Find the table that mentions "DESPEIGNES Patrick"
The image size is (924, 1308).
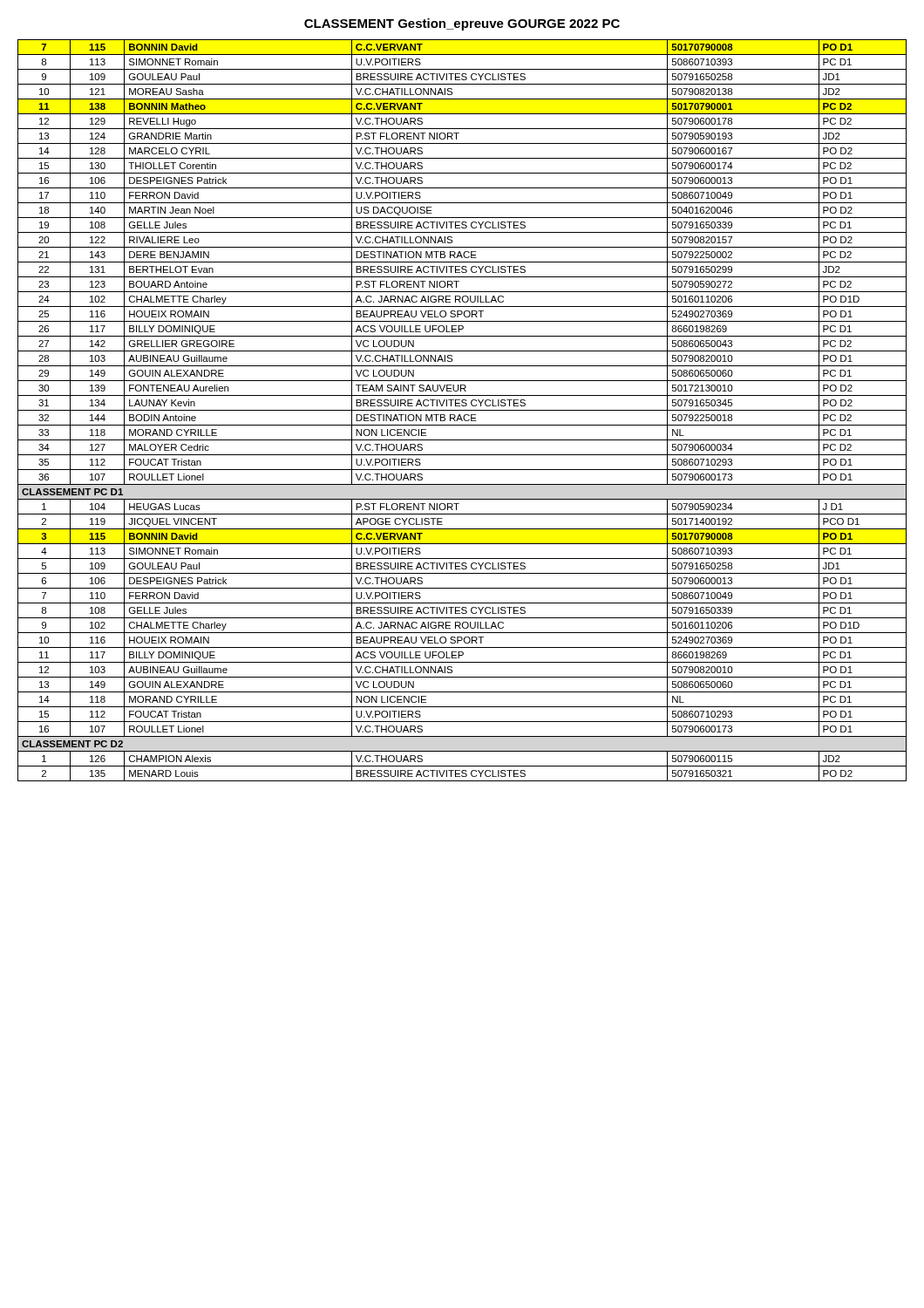[462, 410]
